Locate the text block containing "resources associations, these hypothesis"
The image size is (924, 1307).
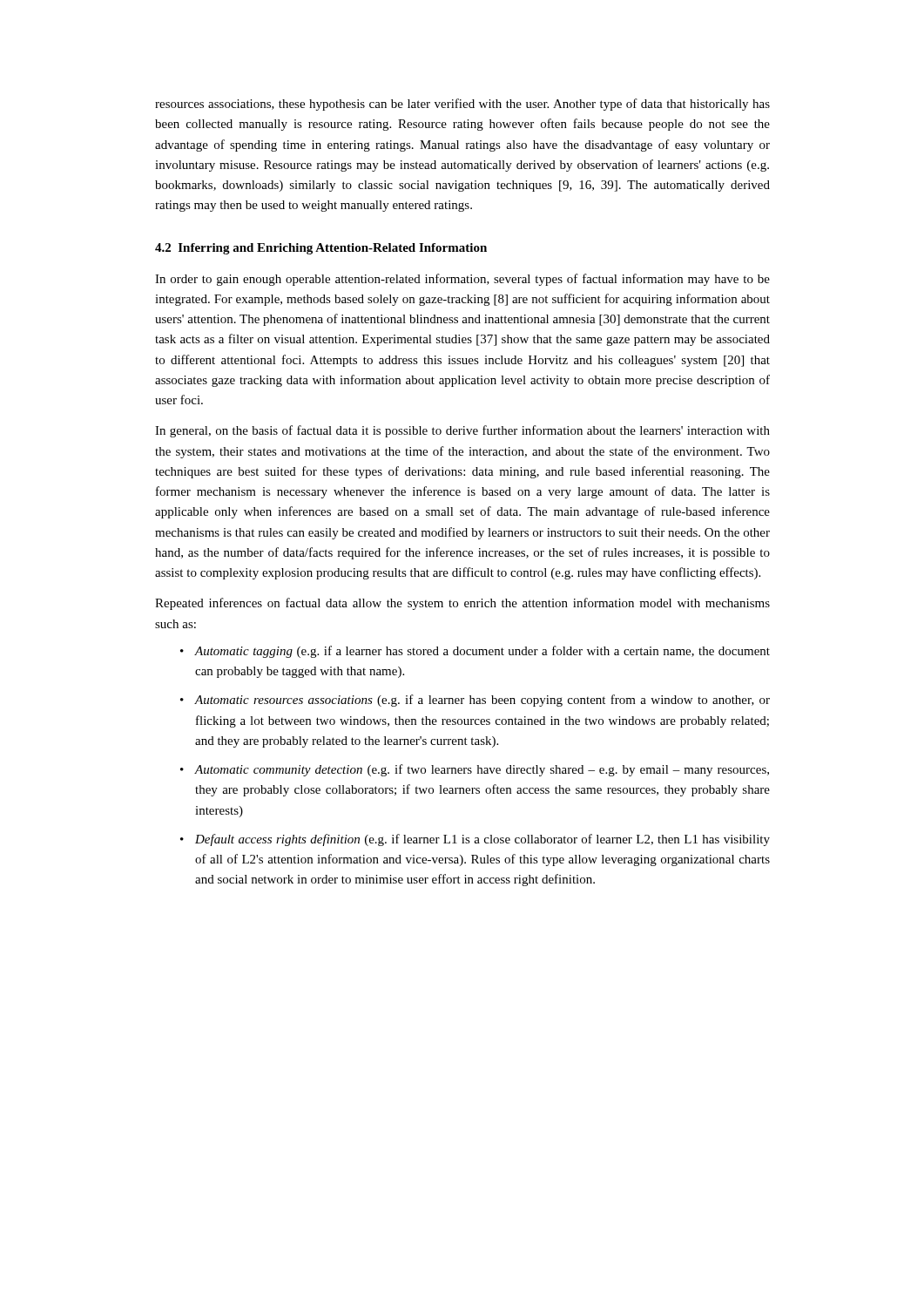point(462,155)
